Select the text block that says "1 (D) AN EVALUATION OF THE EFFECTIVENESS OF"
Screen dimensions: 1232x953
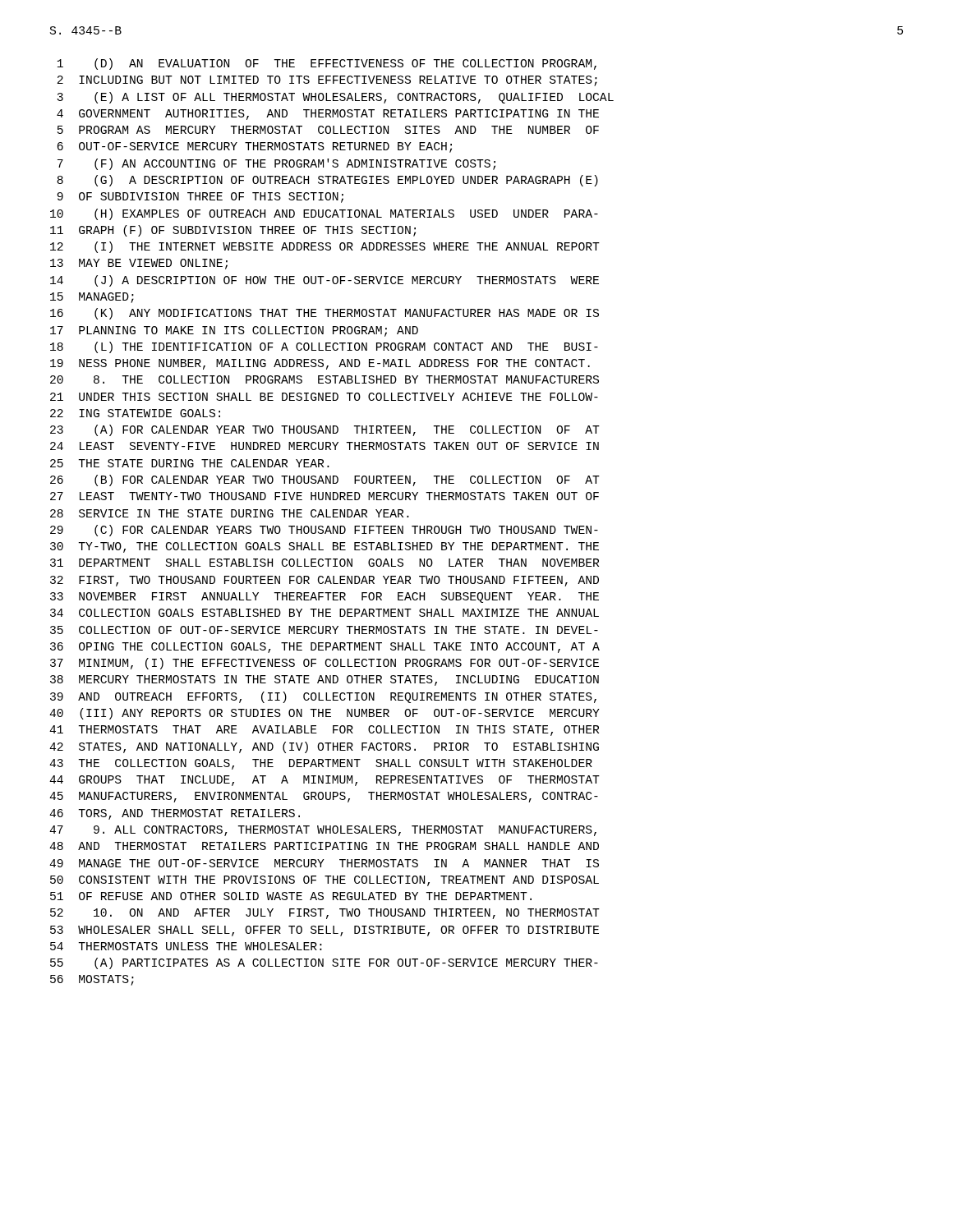pyautogui.click(x=332, y=522)
